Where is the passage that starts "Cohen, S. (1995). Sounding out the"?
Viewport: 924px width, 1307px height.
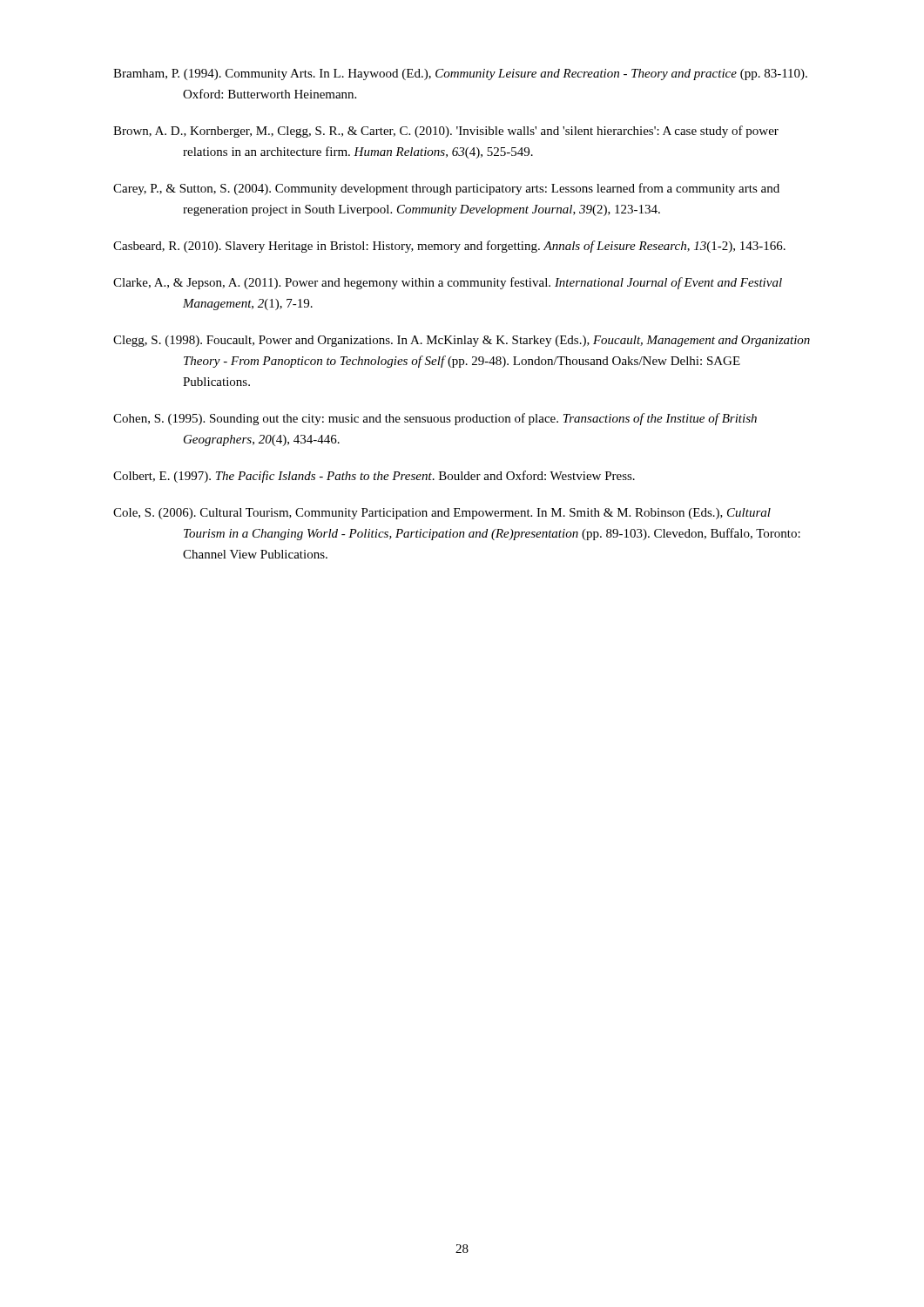[435, 429]
